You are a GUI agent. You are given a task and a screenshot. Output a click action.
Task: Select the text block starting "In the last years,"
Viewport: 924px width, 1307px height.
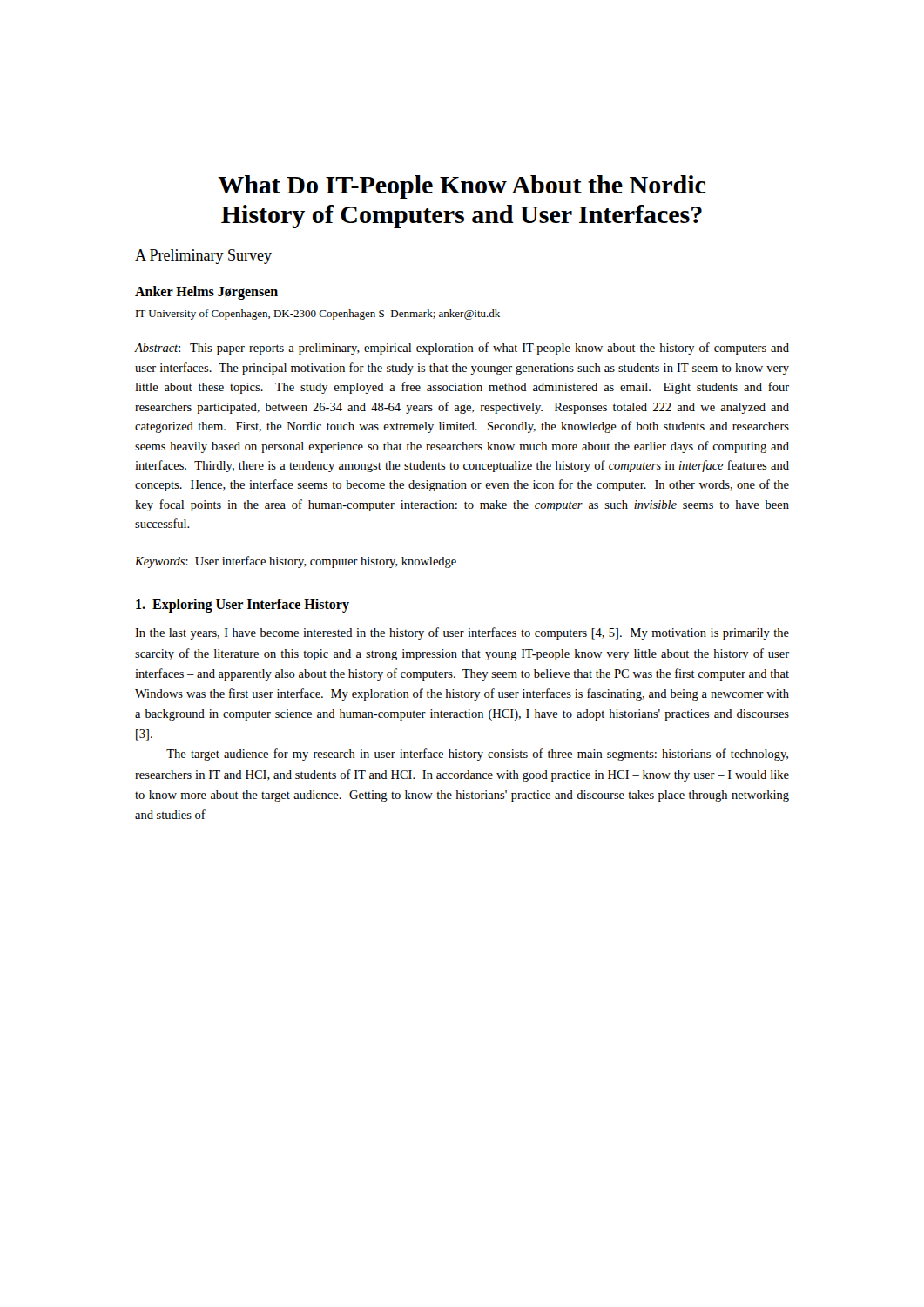click(462, 724)
